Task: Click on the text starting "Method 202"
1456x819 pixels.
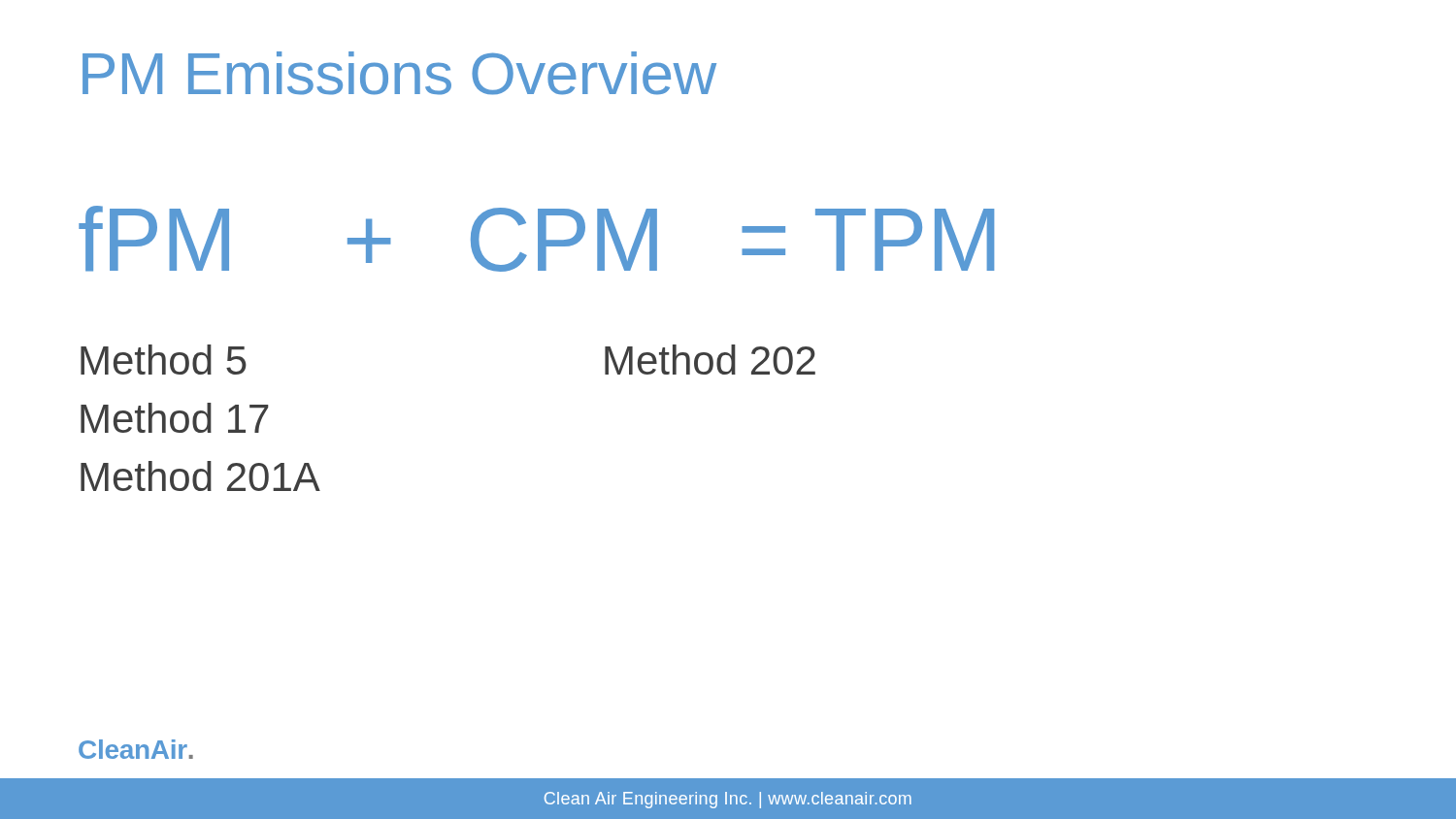Action: [709, 360]
